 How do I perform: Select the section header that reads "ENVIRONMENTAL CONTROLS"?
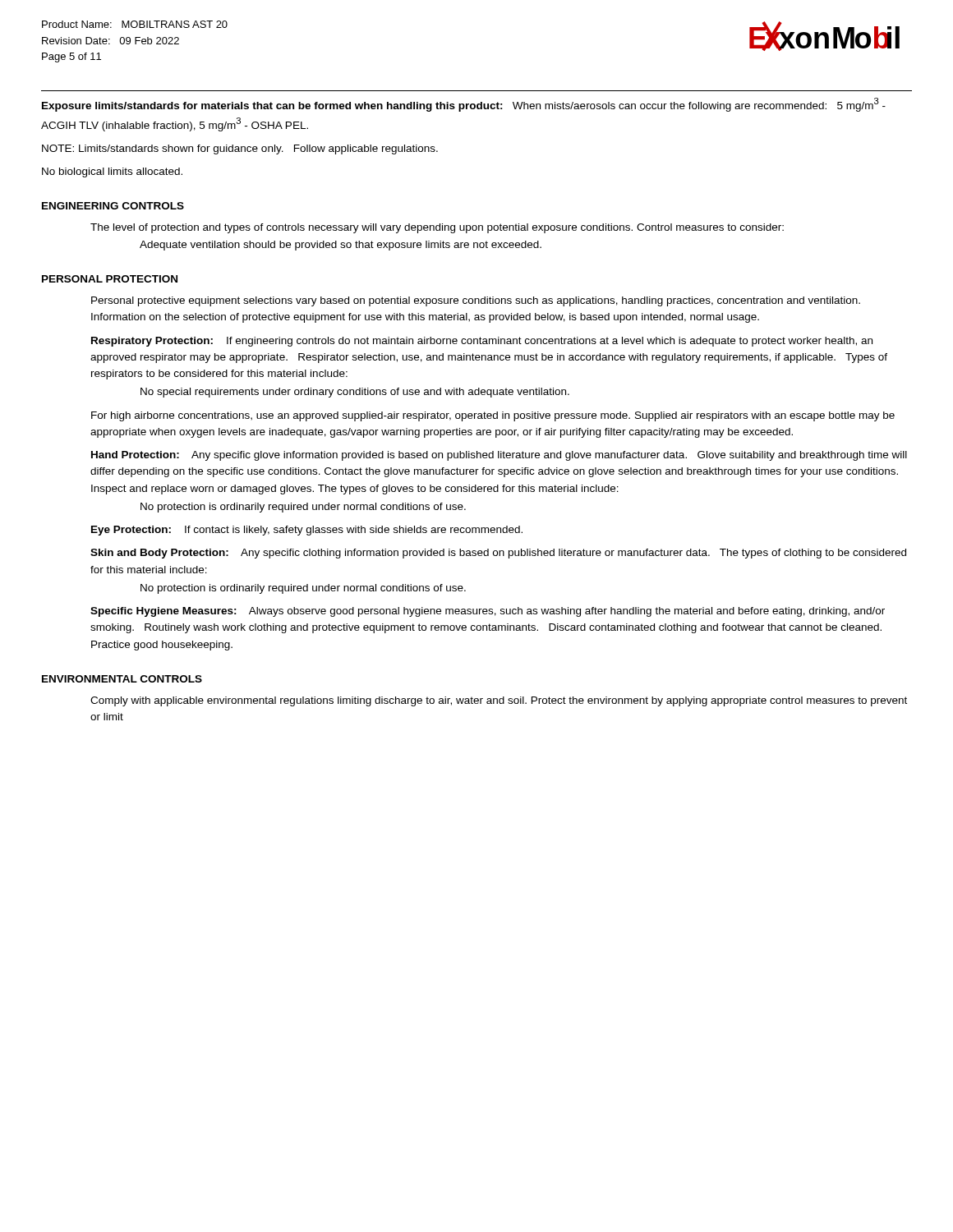point(122,679)
